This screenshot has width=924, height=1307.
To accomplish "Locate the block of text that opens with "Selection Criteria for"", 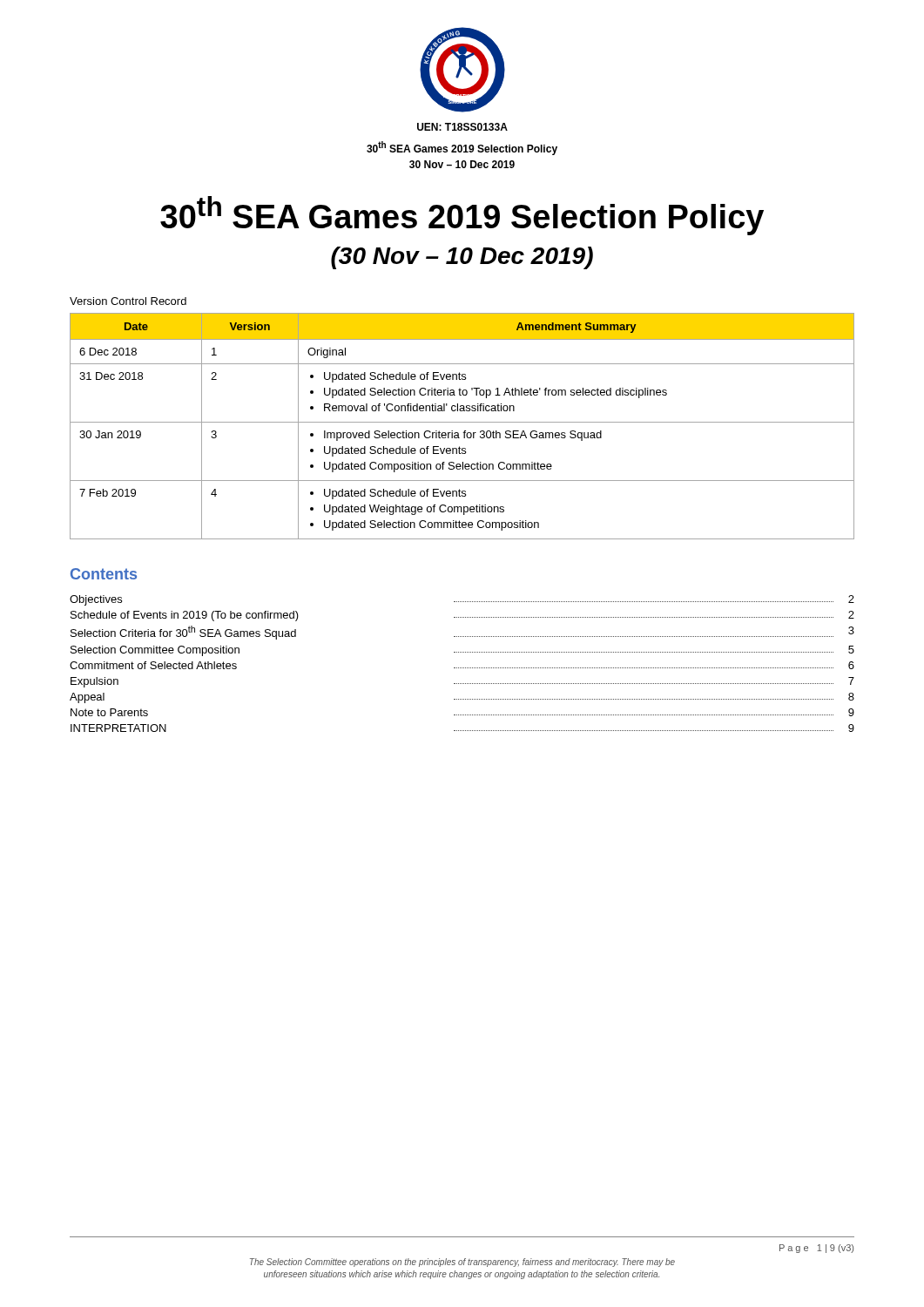I will 462,632.
